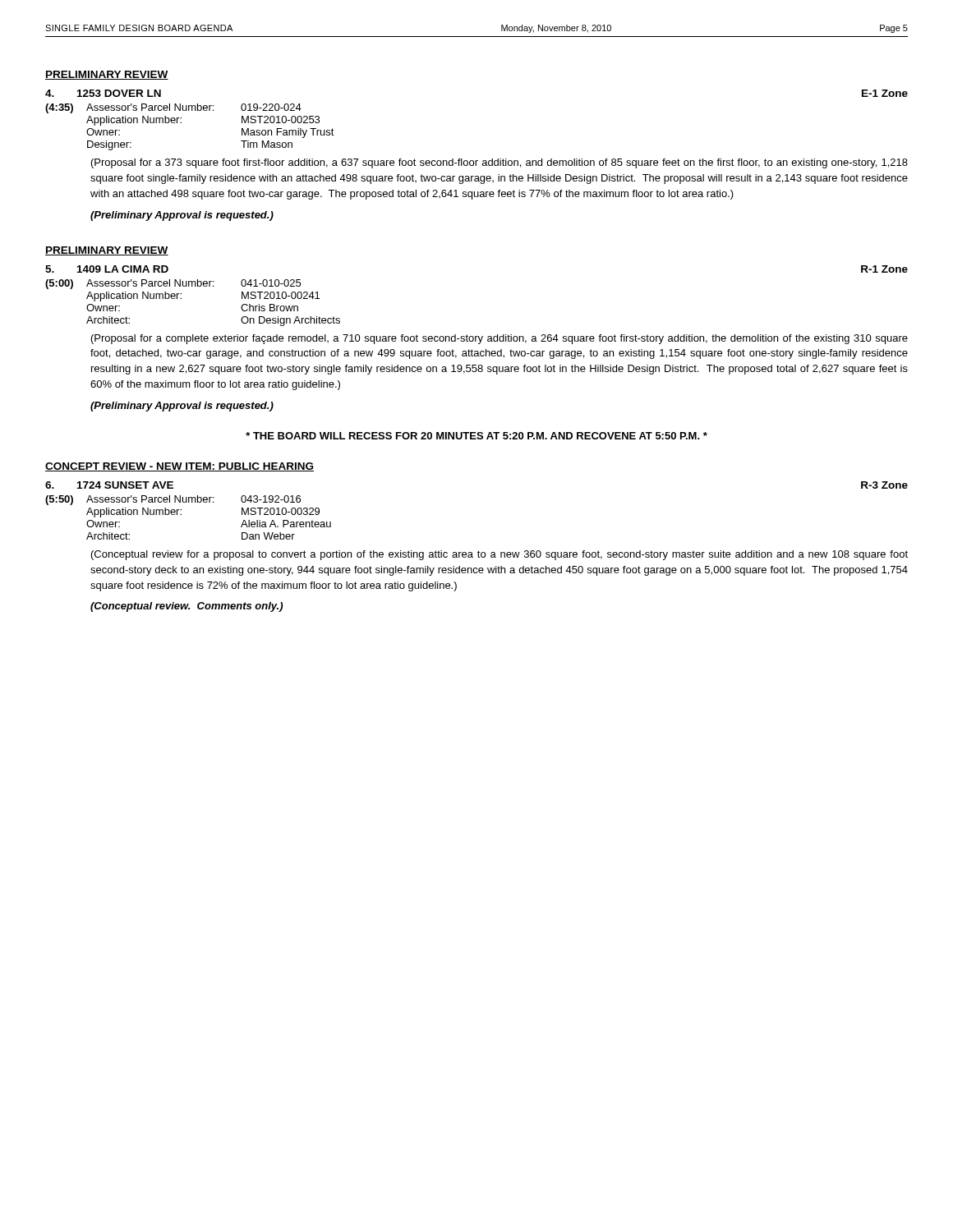
Task: Find the region starting "(Conceptual review for"
Action: tap(499, 569)
